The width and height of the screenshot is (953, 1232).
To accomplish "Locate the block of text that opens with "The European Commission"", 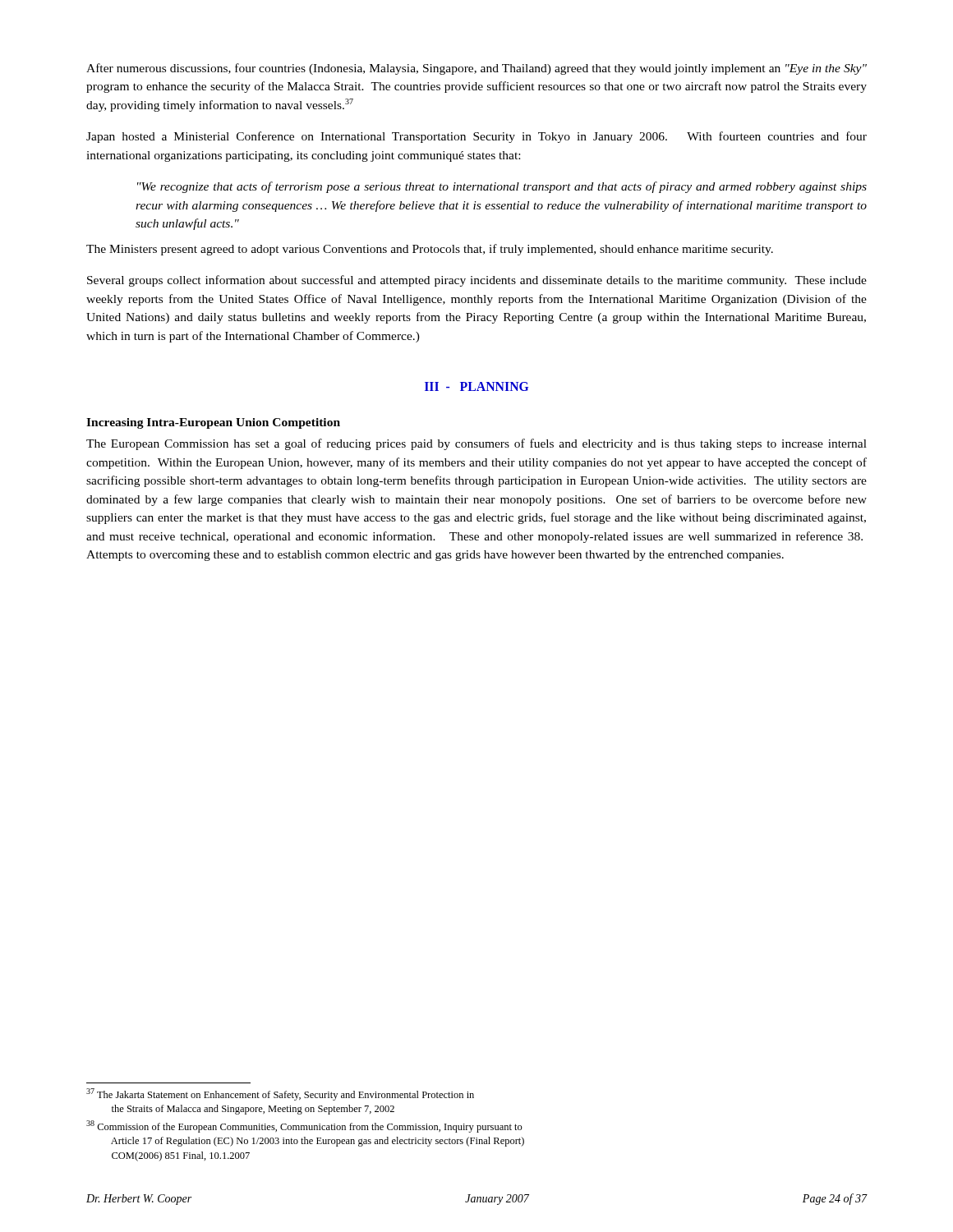I will pyautogui.click(x=476, y=499).
